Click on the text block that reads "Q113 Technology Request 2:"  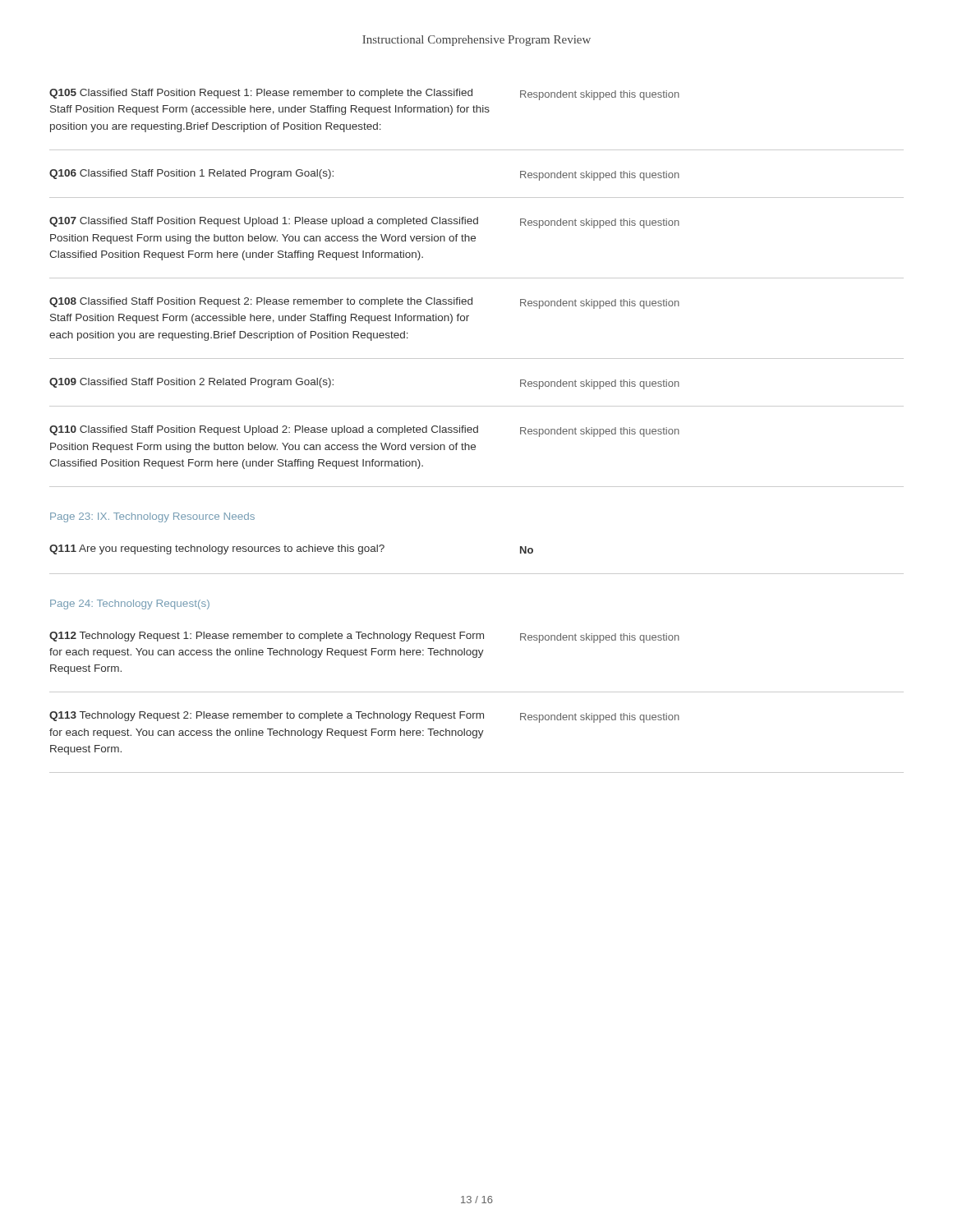pyautogui.click(x=476, y=732)
